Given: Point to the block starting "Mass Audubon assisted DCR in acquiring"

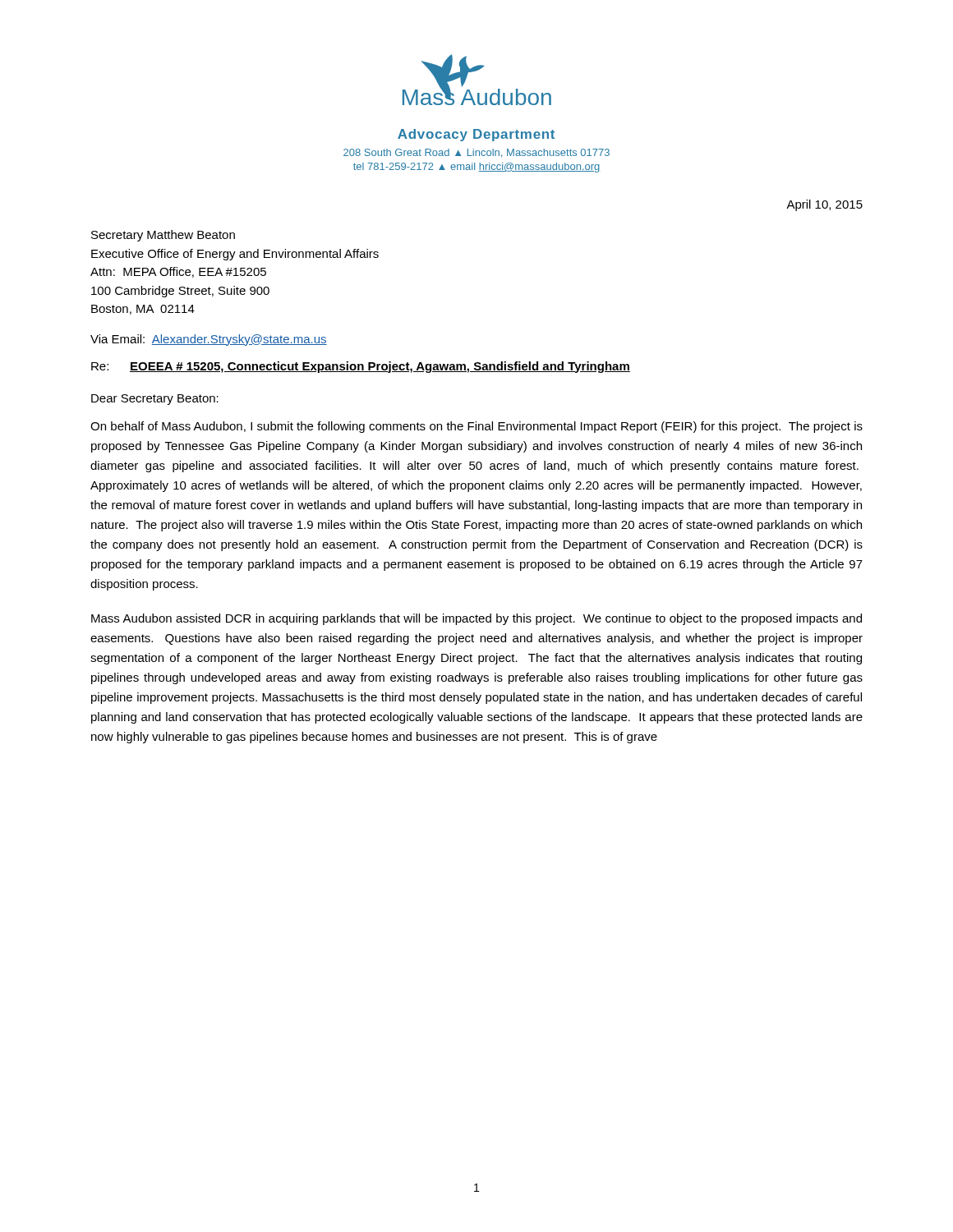Looking at the screenshot, I should 476,677.
